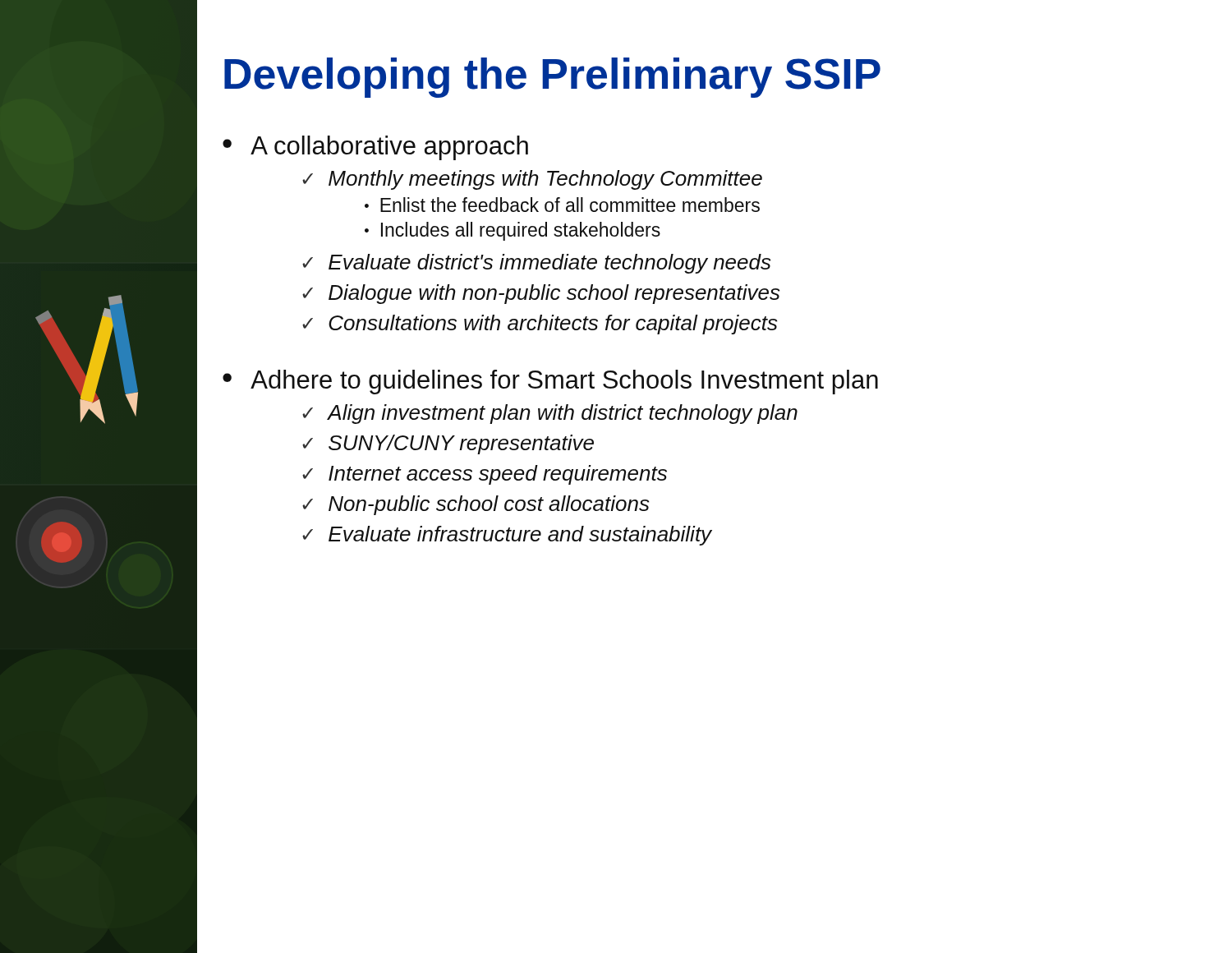
Task: Select the list item that reads "• Enlist the feedback"
Action: 562,206
